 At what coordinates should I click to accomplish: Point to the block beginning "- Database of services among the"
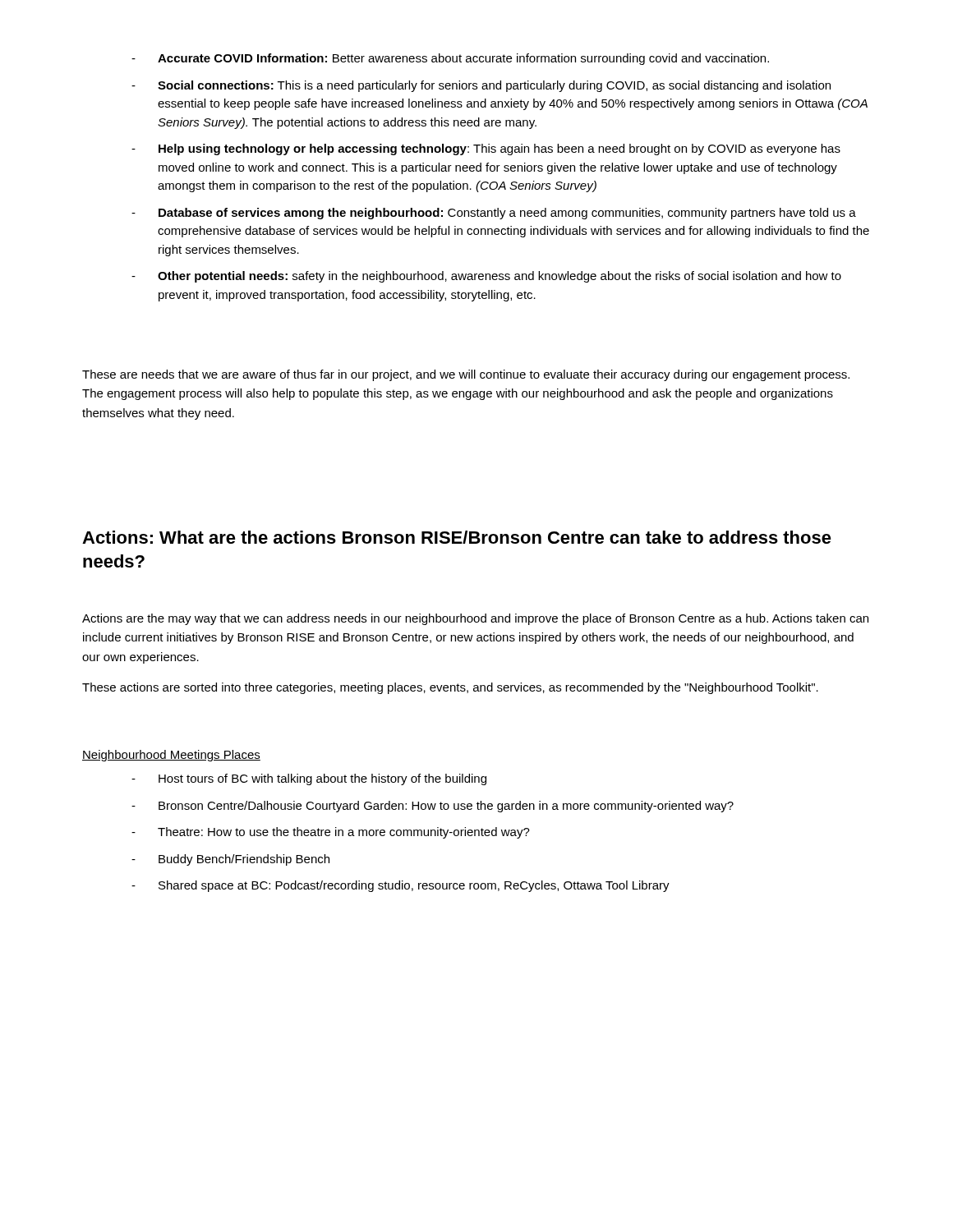501,231
